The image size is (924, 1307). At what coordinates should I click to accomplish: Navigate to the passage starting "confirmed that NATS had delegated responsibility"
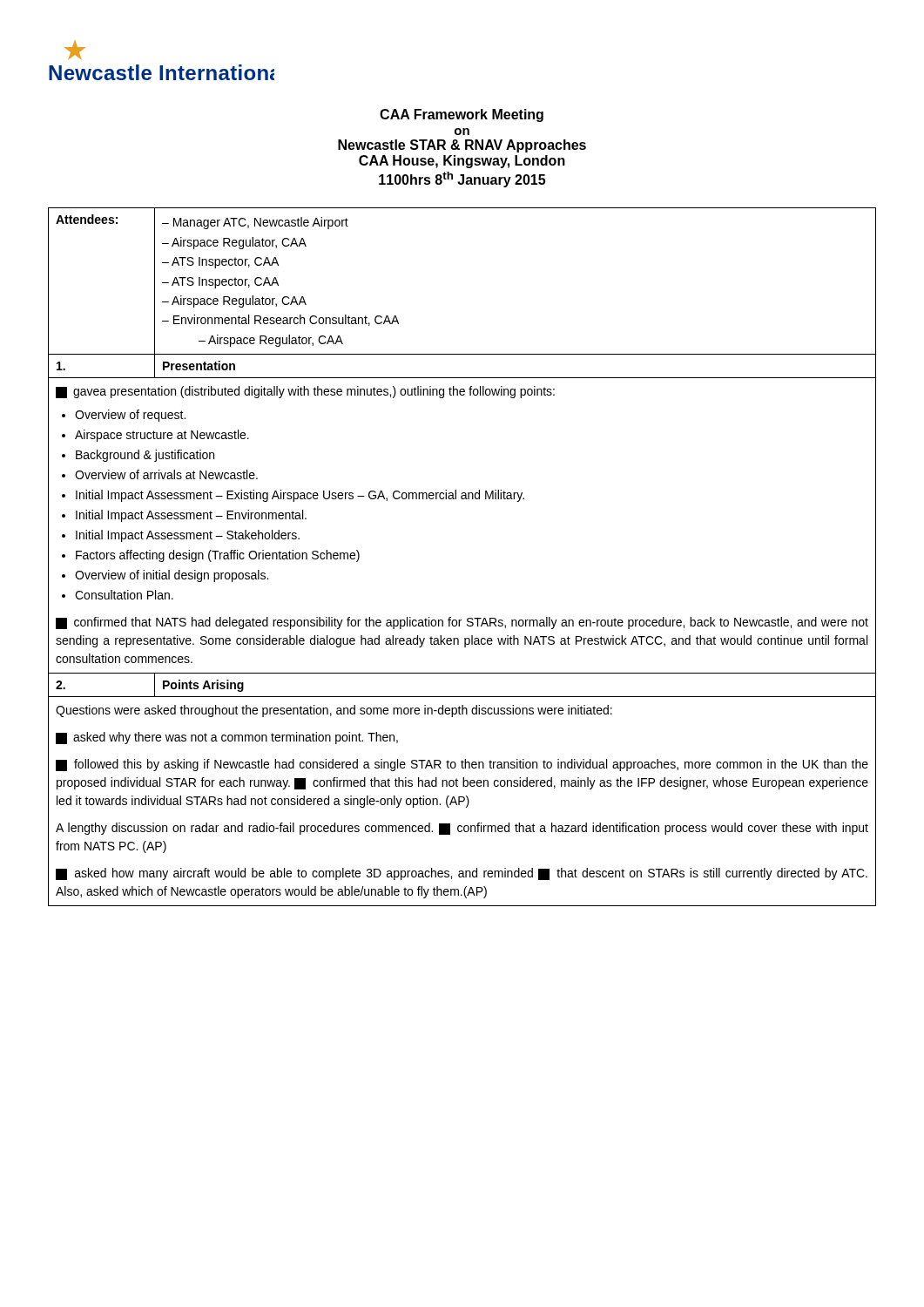coord(462,640)
